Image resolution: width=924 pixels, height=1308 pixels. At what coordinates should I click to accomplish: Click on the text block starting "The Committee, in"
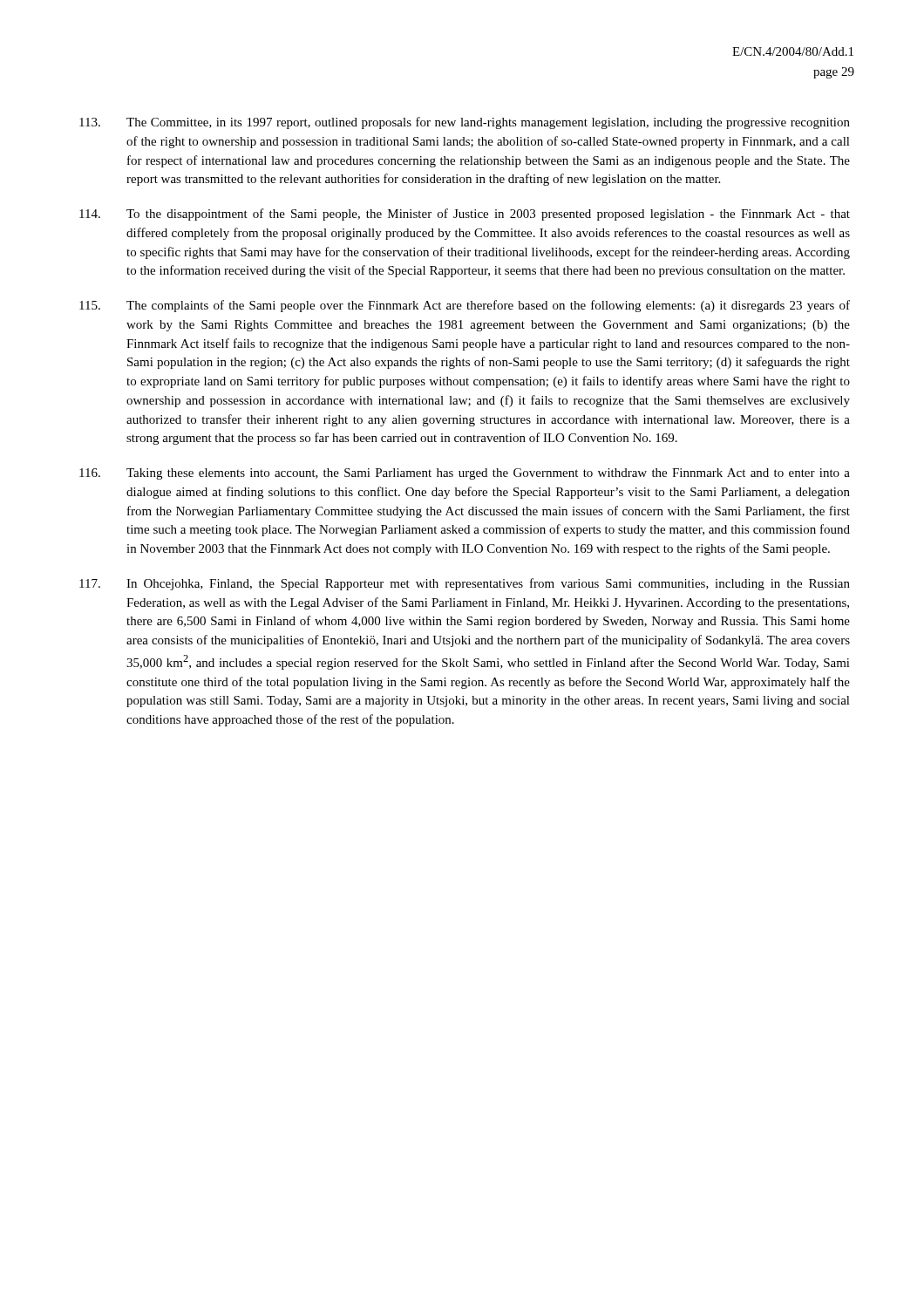[x=464, y=151]
